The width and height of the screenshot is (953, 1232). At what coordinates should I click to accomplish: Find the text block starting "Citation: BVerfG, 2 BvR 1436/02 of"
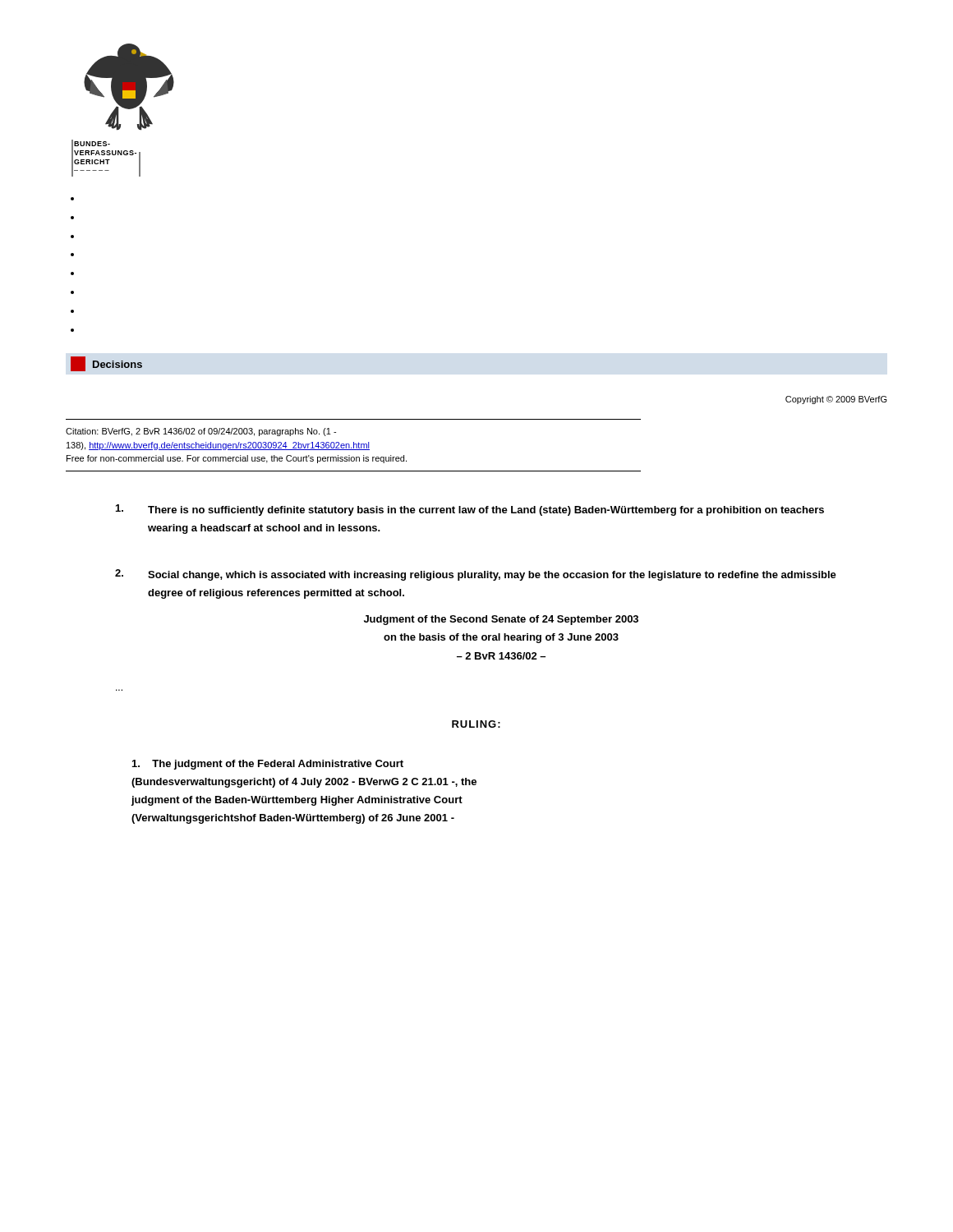coord(237,445)
